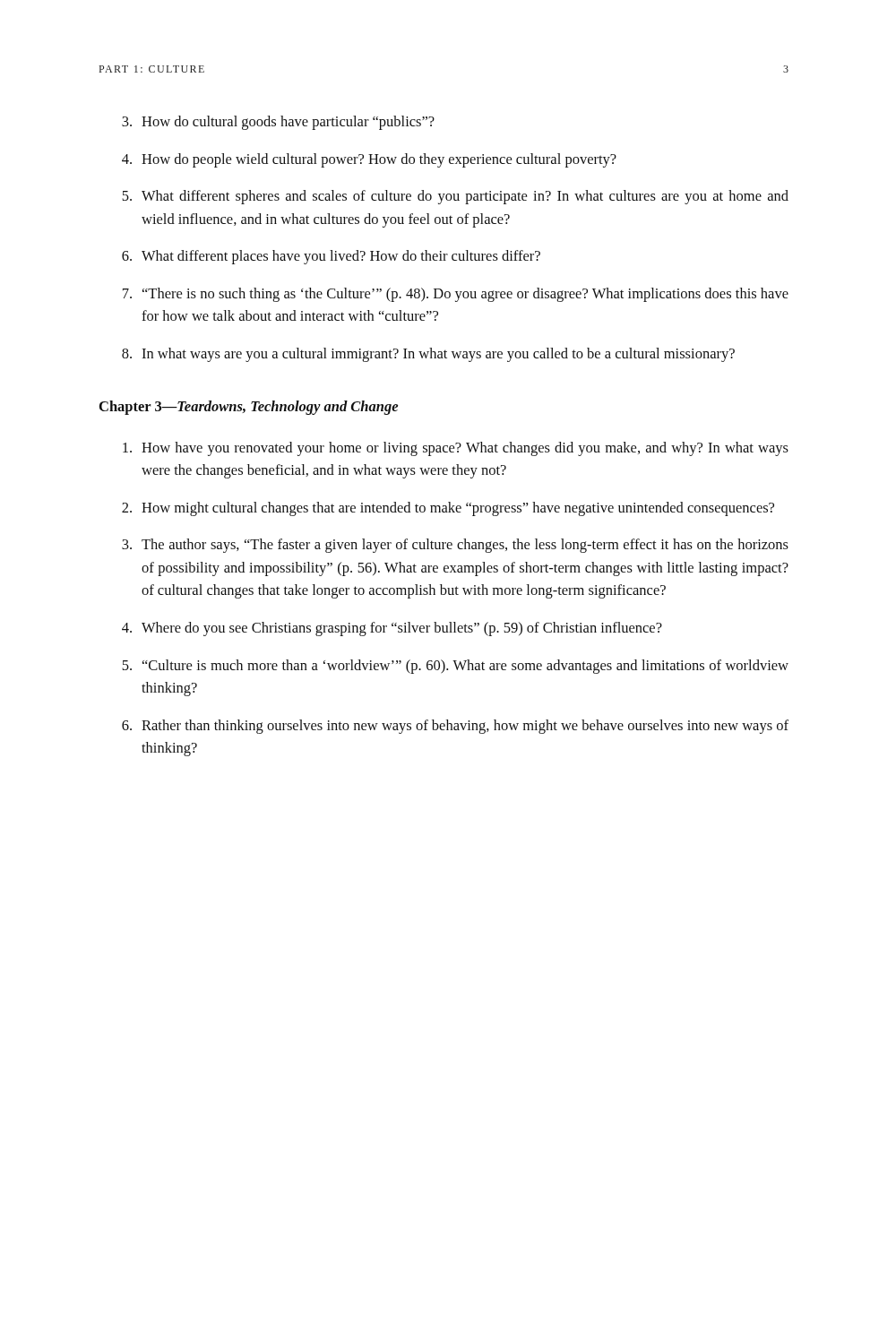Screen dimensions: 1344x896
Task: Select the block starting "3. How do"
Action: coord(444,122)
